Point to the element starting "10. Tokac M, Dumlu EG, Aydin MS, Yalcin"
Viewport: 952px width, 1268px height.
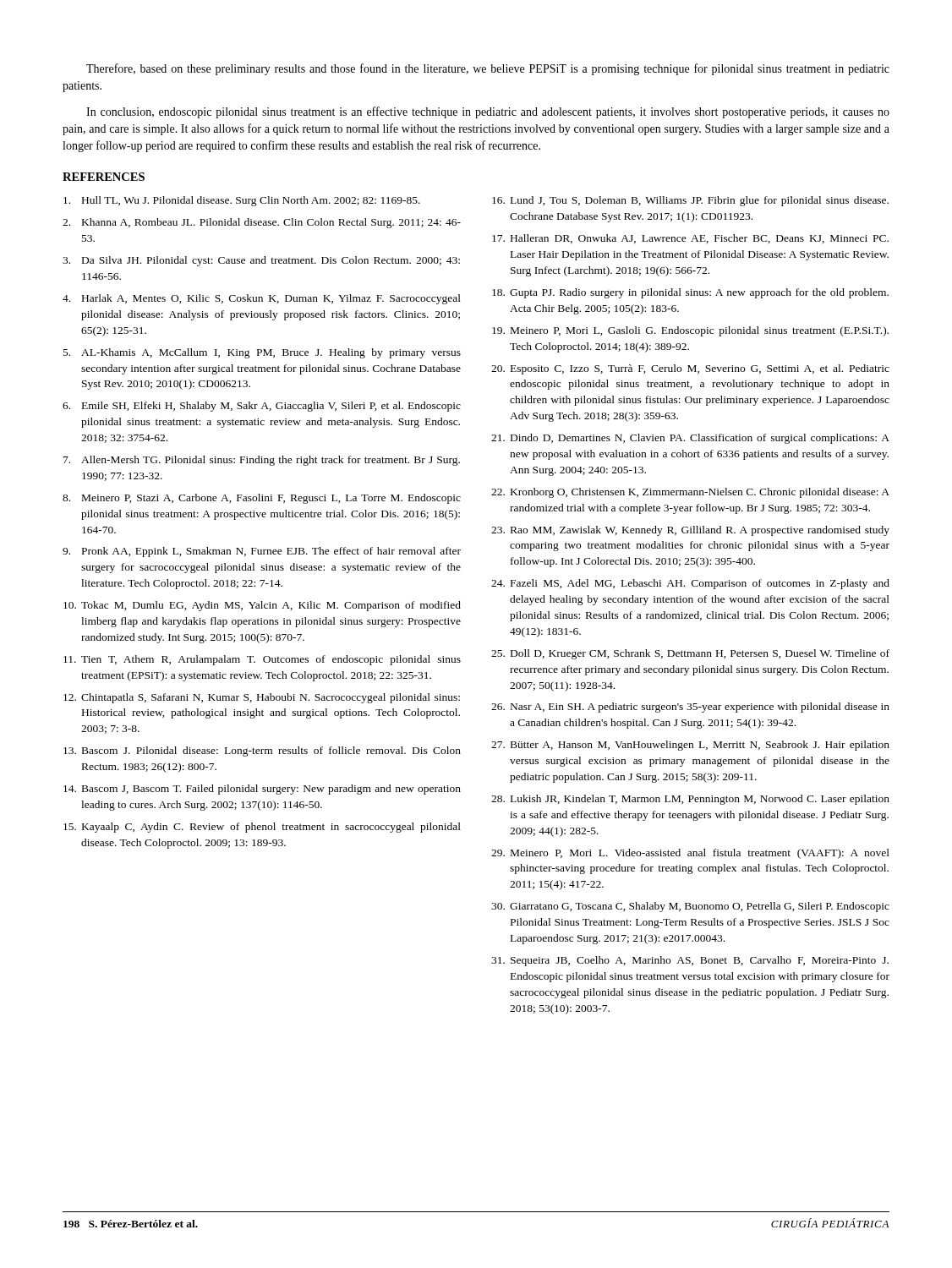click(x=262, y=622)
